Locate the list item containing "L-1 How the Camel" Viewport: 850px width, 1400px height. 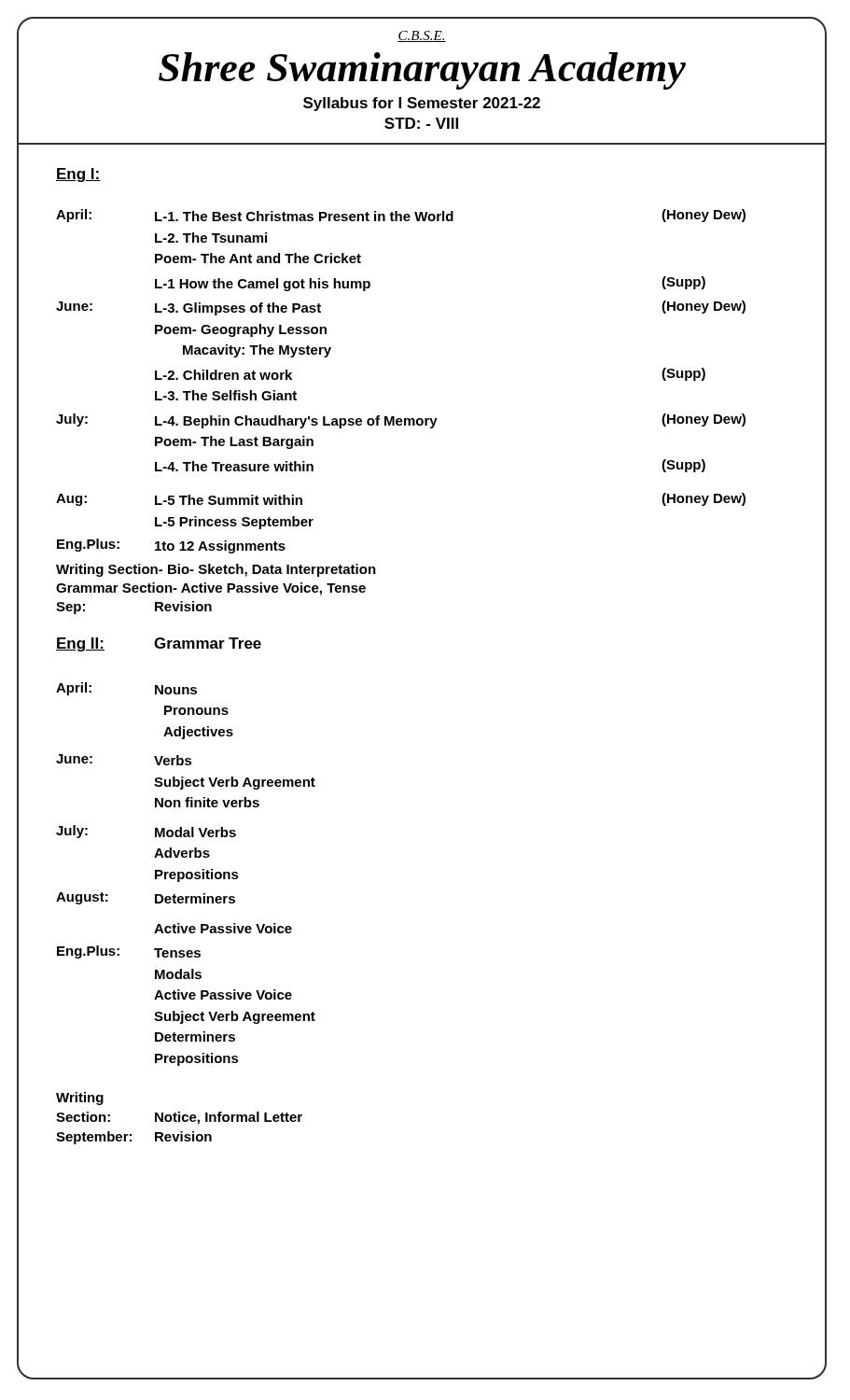tap(271, 284)
